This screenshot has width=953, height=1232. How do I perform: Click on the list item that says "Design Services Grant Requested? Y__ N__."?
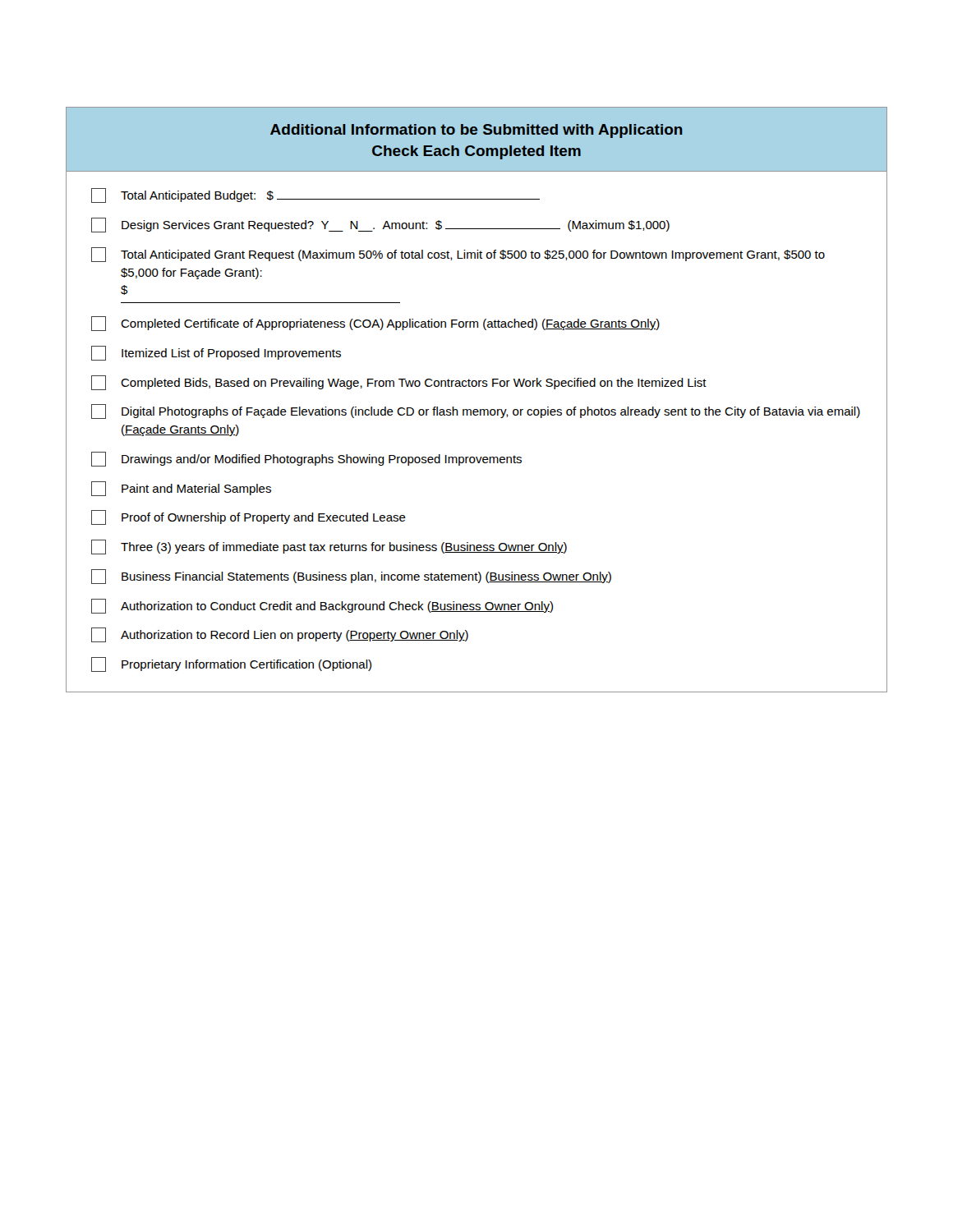(476, 225)
